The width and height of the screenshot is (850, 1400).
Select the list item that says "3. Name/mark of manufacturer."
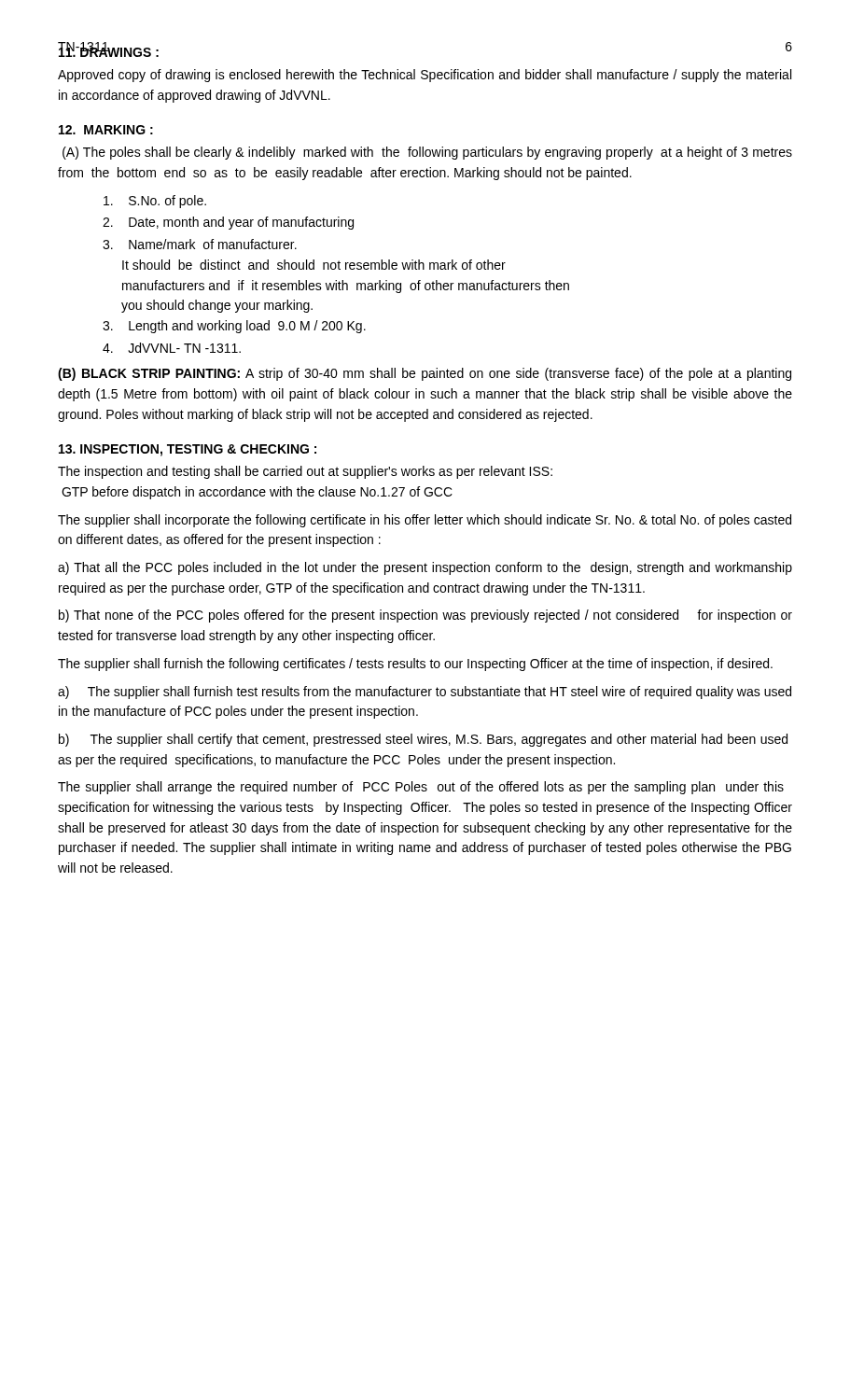200,245
